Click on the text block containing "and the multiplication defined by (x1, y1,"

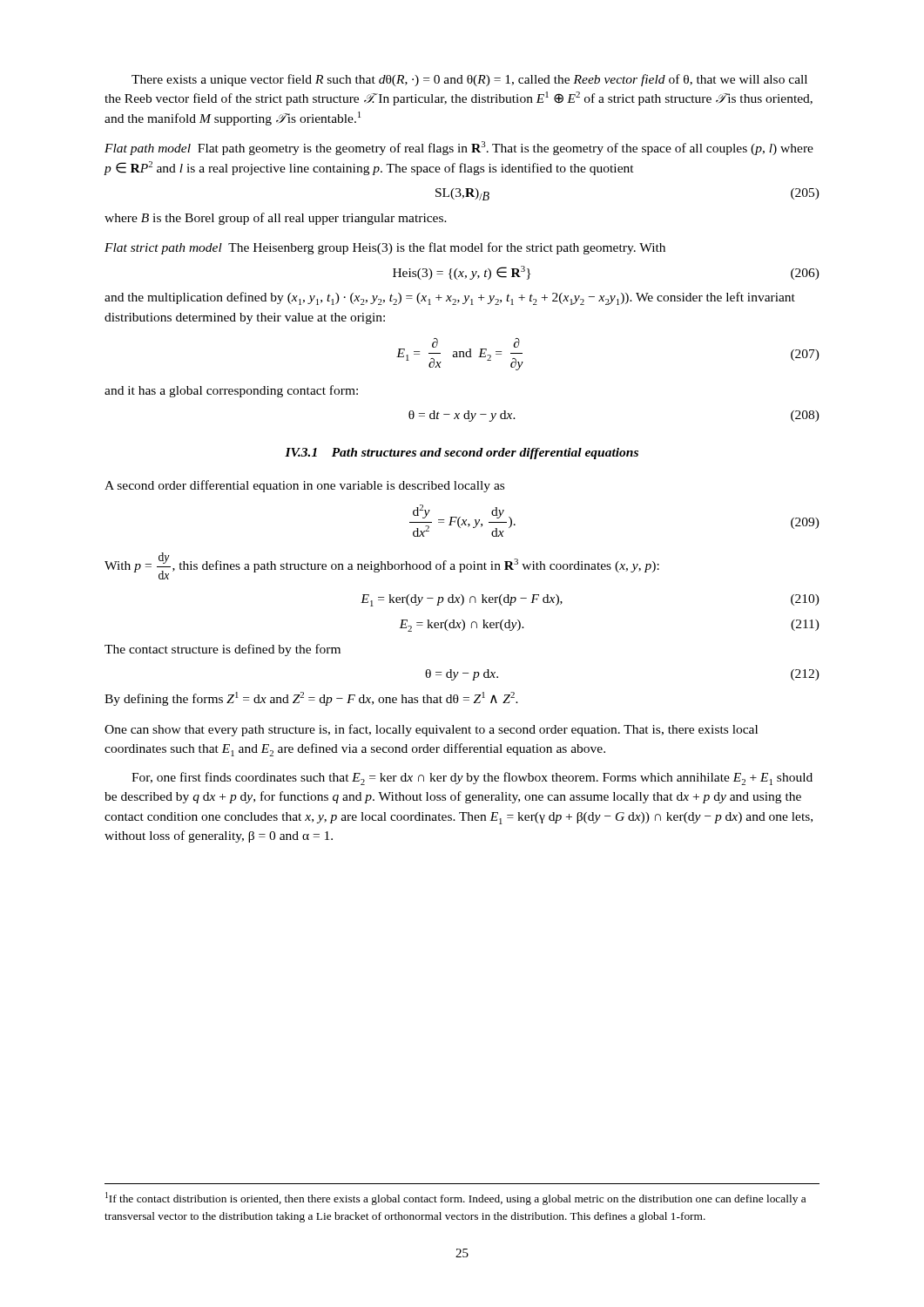[x=450, y=307]
